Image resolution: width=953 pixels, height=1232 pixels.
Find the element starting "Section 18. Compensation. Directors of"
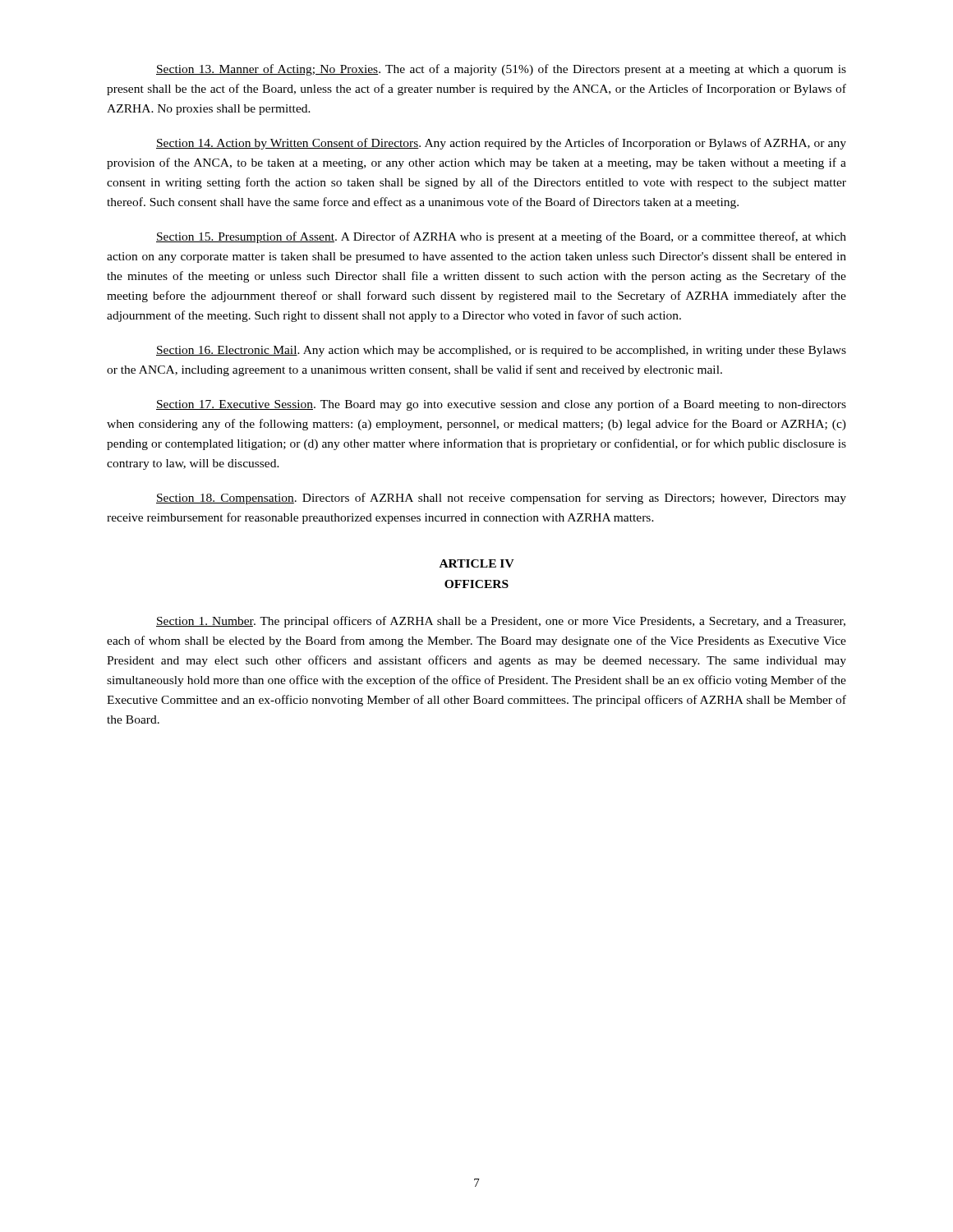(476, 507)
